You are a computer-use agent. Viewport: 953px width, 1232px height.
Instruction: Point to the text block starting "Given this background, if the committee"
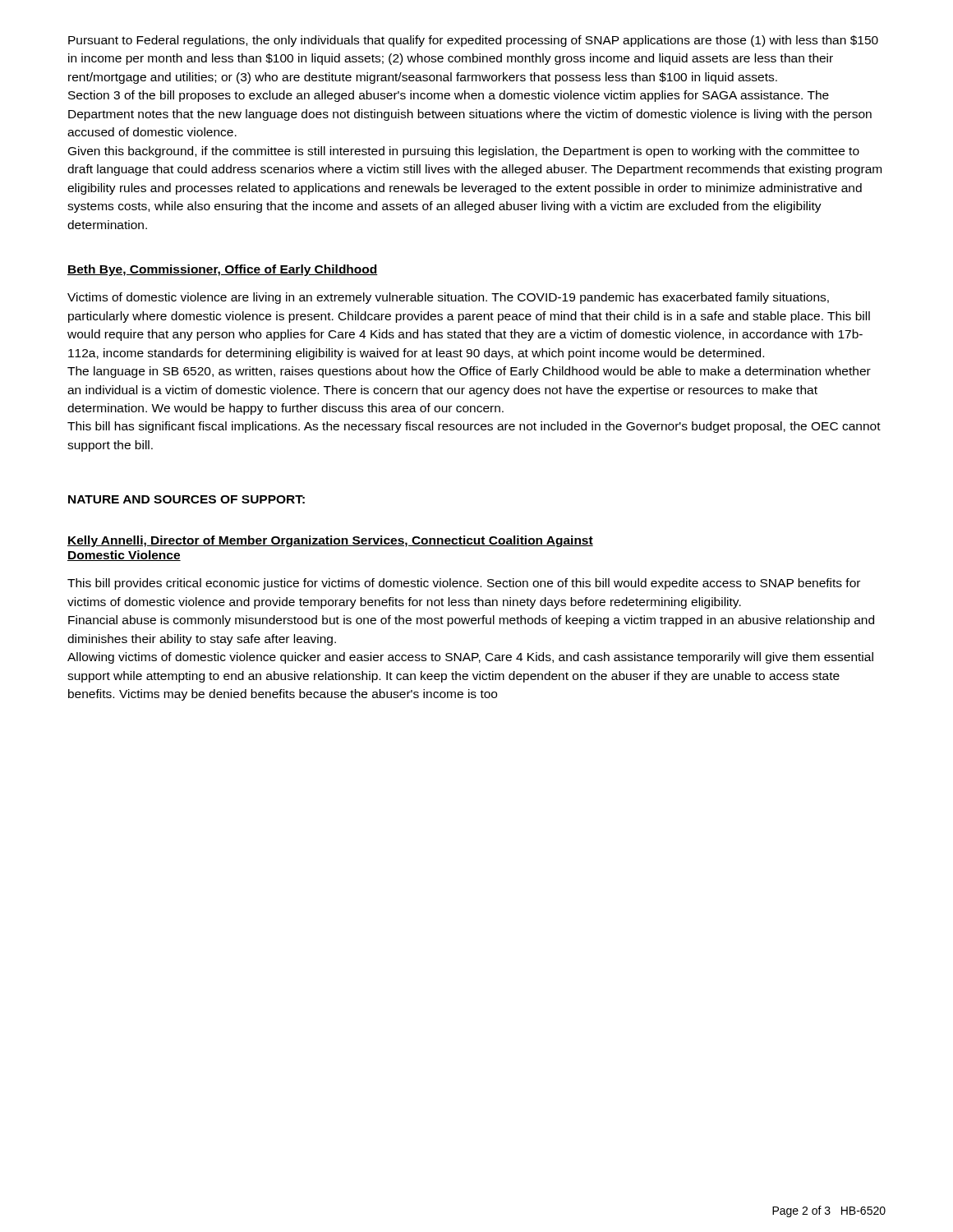476,188
